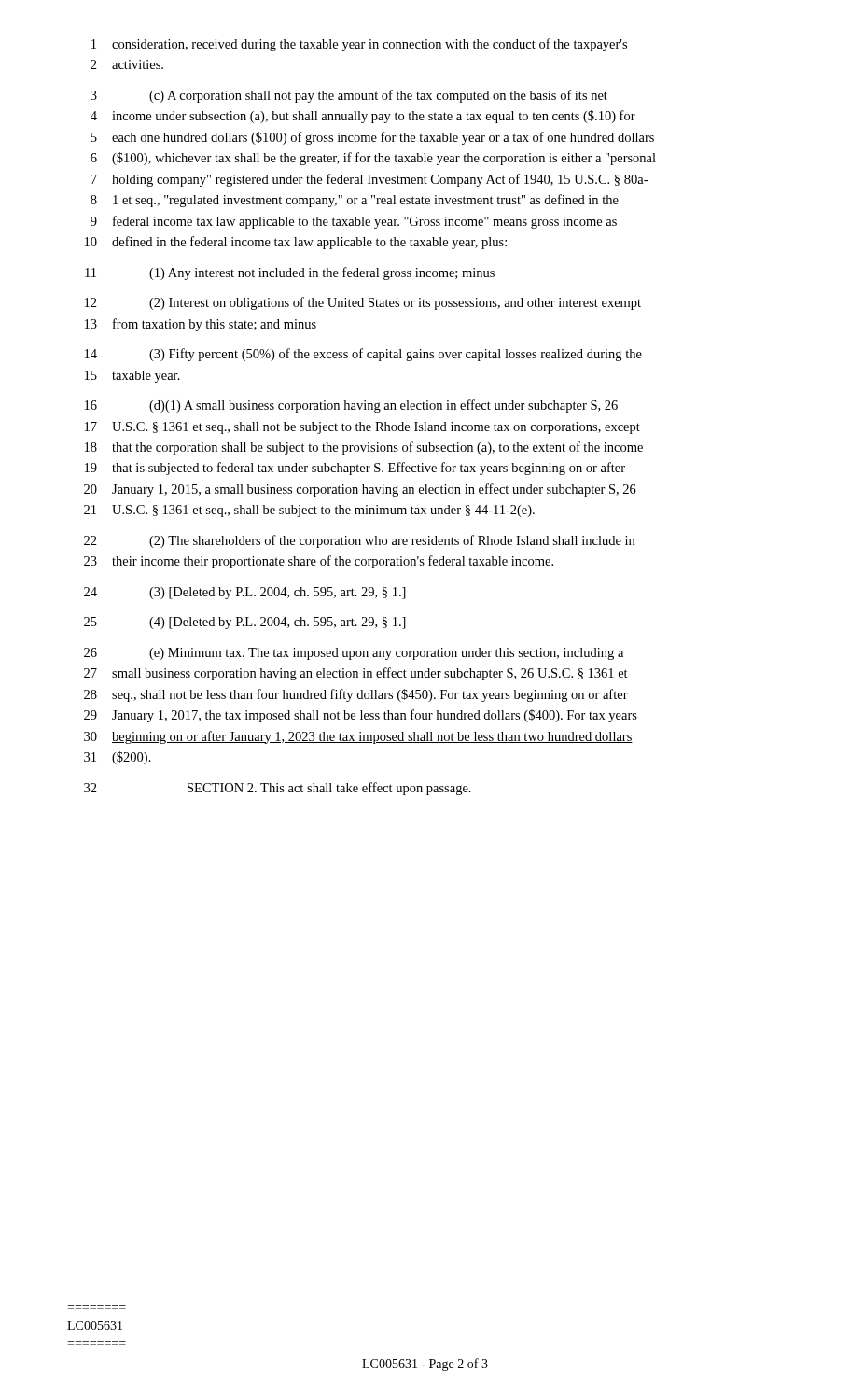Screen dimensions: 1400x850
Task: Select the list item with the text "11 (1) Any"
Action: pyautogui.click(x=425, y=272)
